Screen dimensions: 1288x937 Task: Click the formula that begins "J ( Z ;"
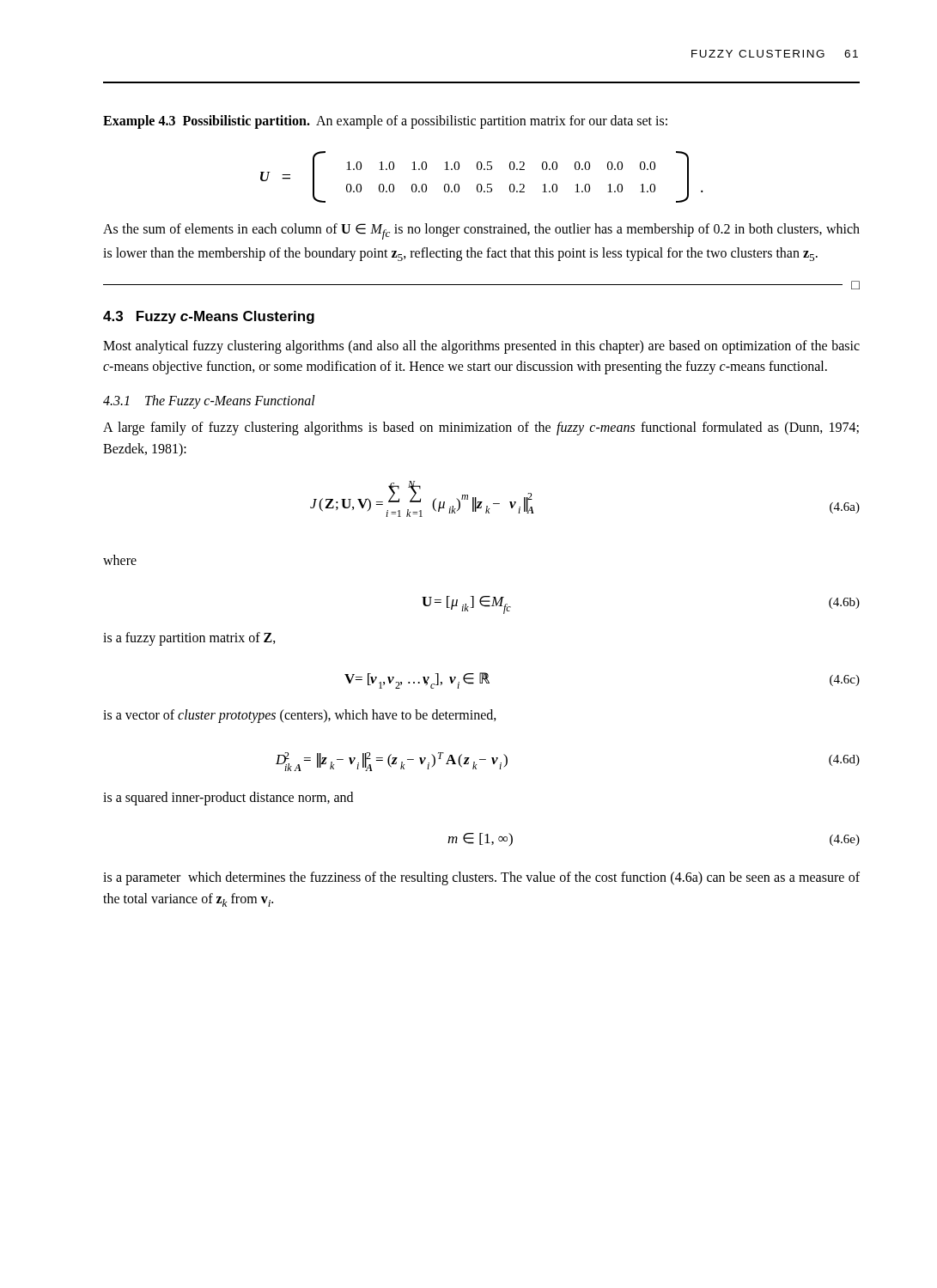[x=414, y=498]
